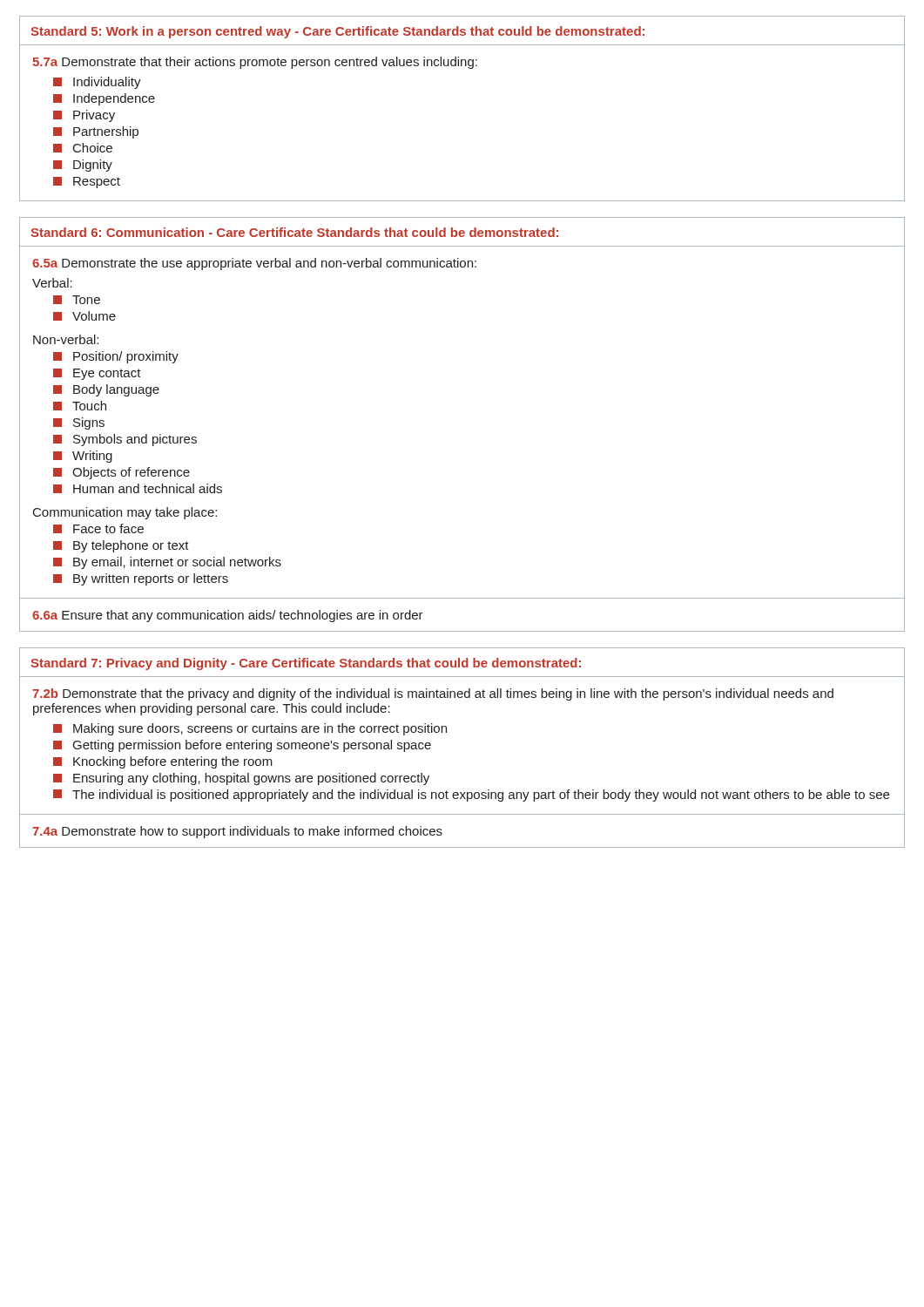
Task: Find the section header on this page that starts "Standard 6: Communication - Care Certificate"
Action: pos(295,232)
